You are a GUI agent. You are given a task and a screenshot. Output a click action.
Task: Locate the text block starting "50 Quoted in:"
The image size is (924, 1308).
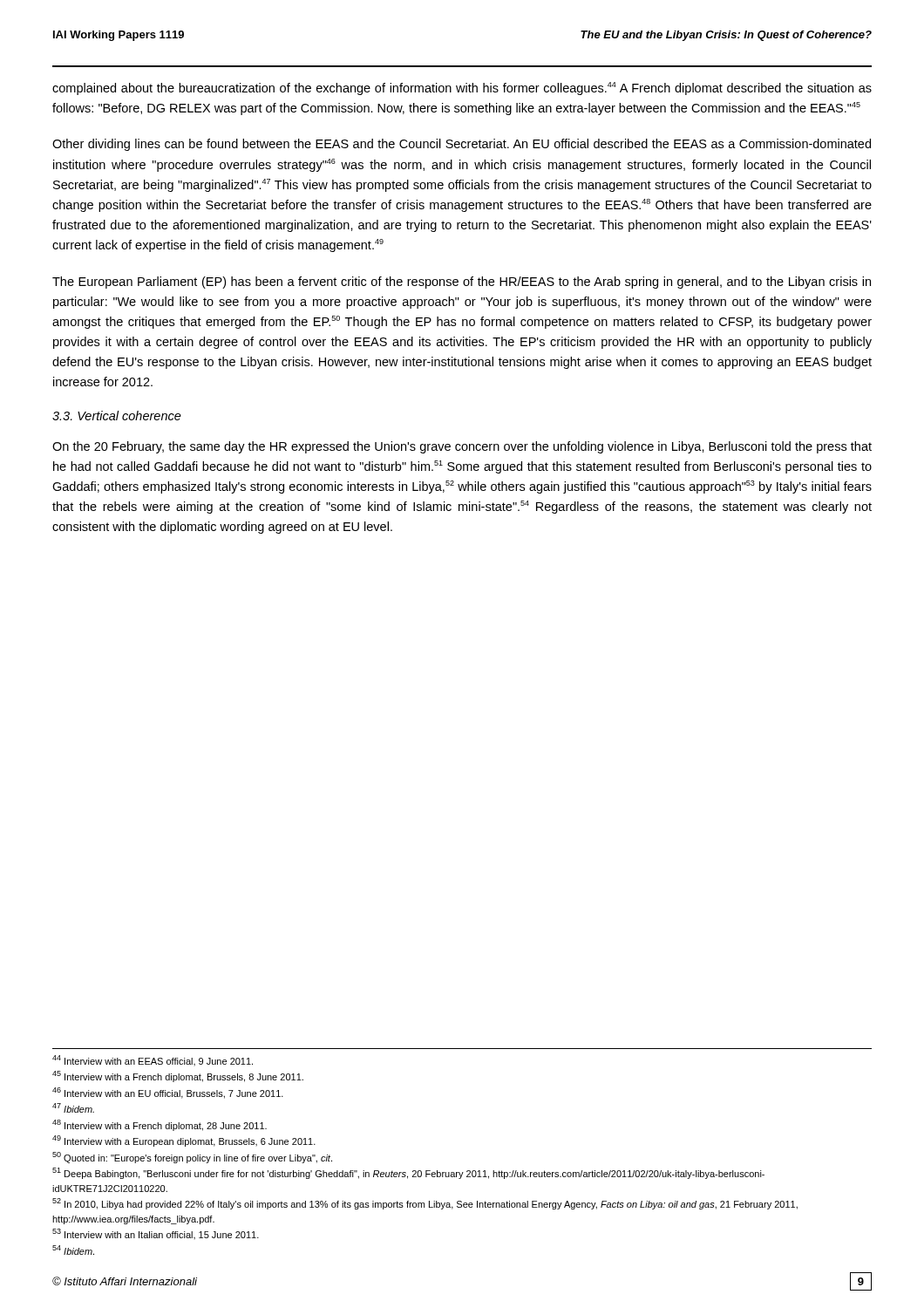(193, 1157)
